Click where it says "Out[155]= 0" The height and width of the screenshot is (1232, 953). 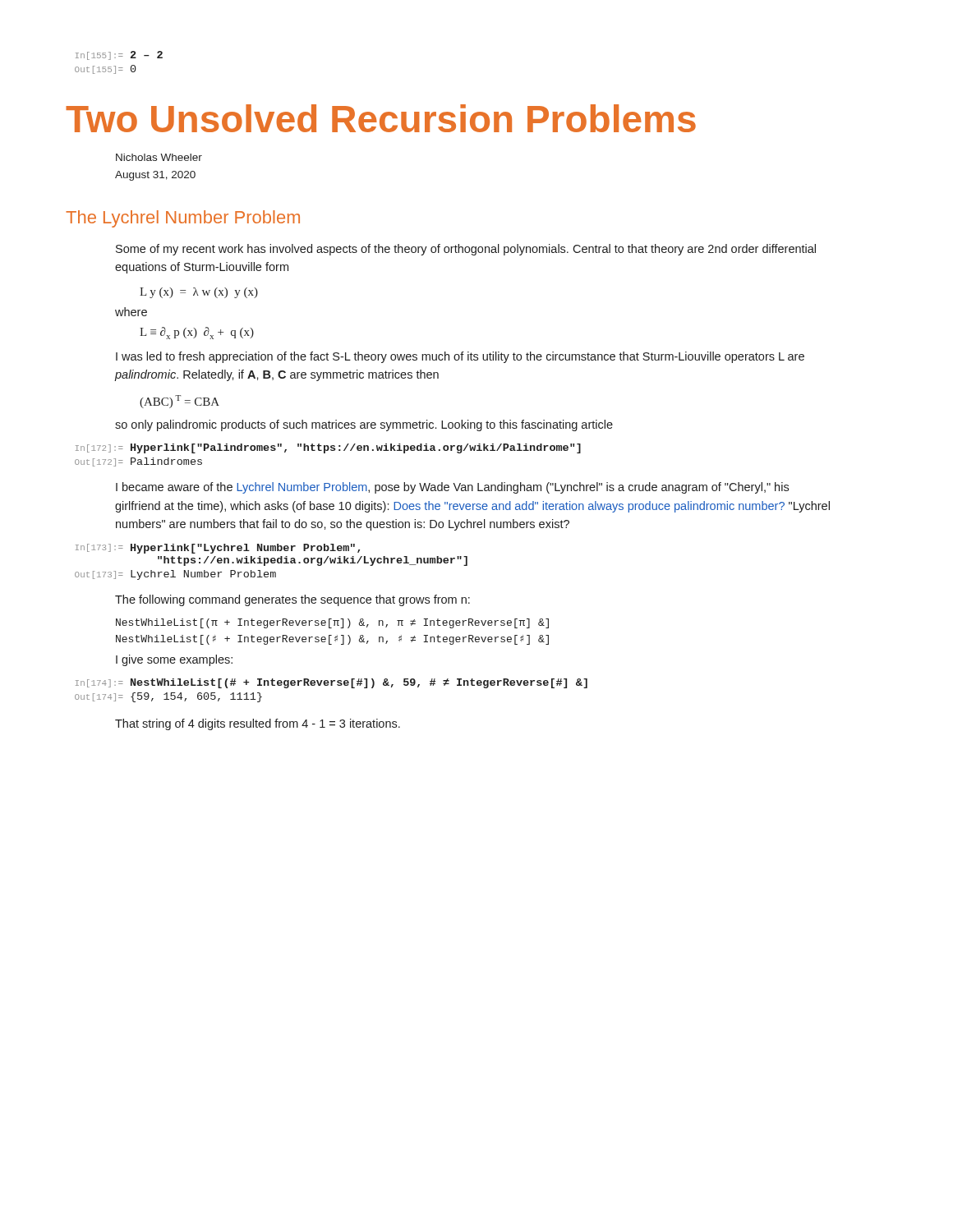click(101, 69)
